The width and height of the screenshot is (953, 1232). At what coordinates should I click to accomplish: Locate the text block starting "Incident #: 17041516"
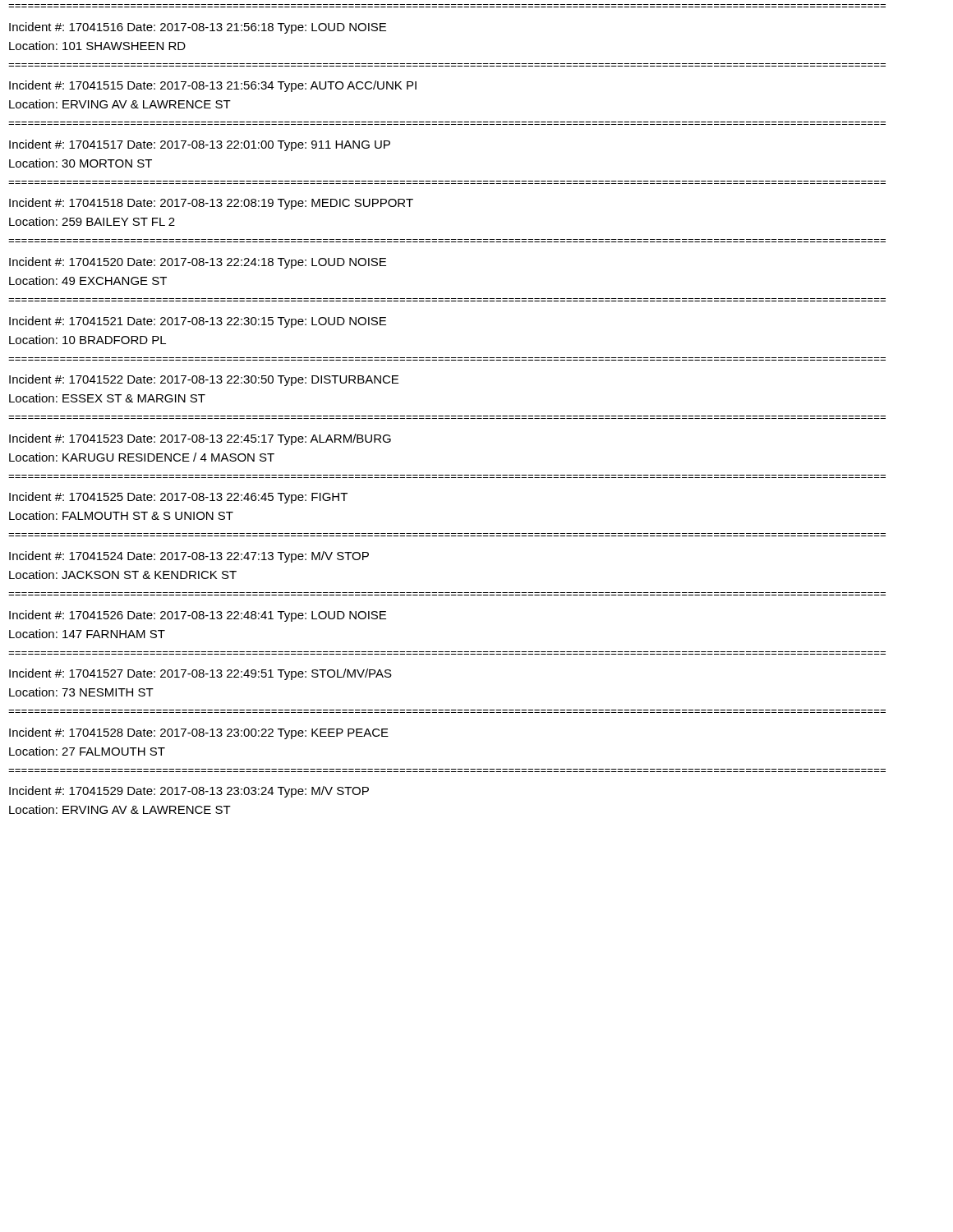tap(198, 28)
